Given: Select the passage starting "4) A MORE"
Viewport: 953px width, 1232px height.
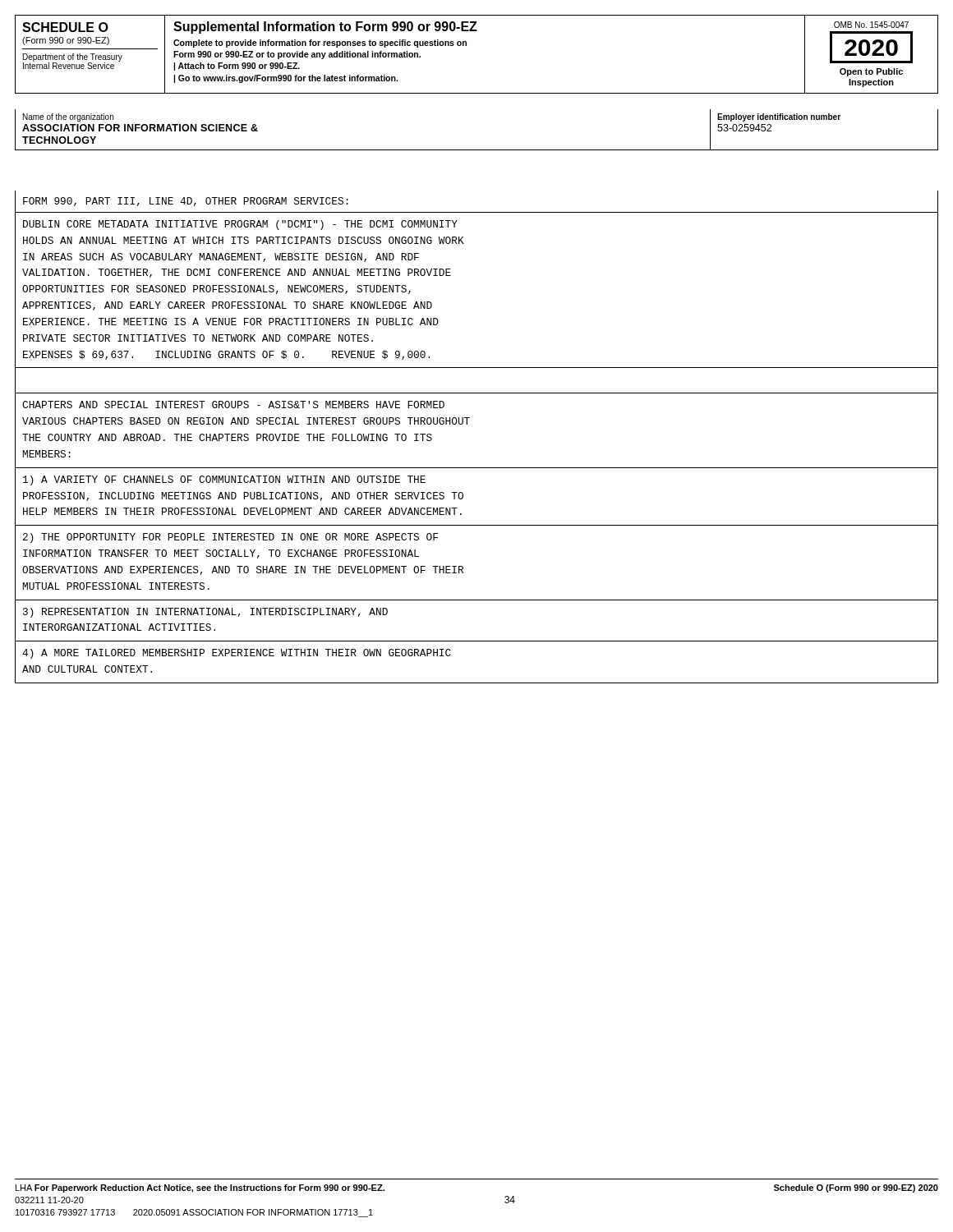Looking at the screenshot, I should pyautogui.click(x=237, y=654).
